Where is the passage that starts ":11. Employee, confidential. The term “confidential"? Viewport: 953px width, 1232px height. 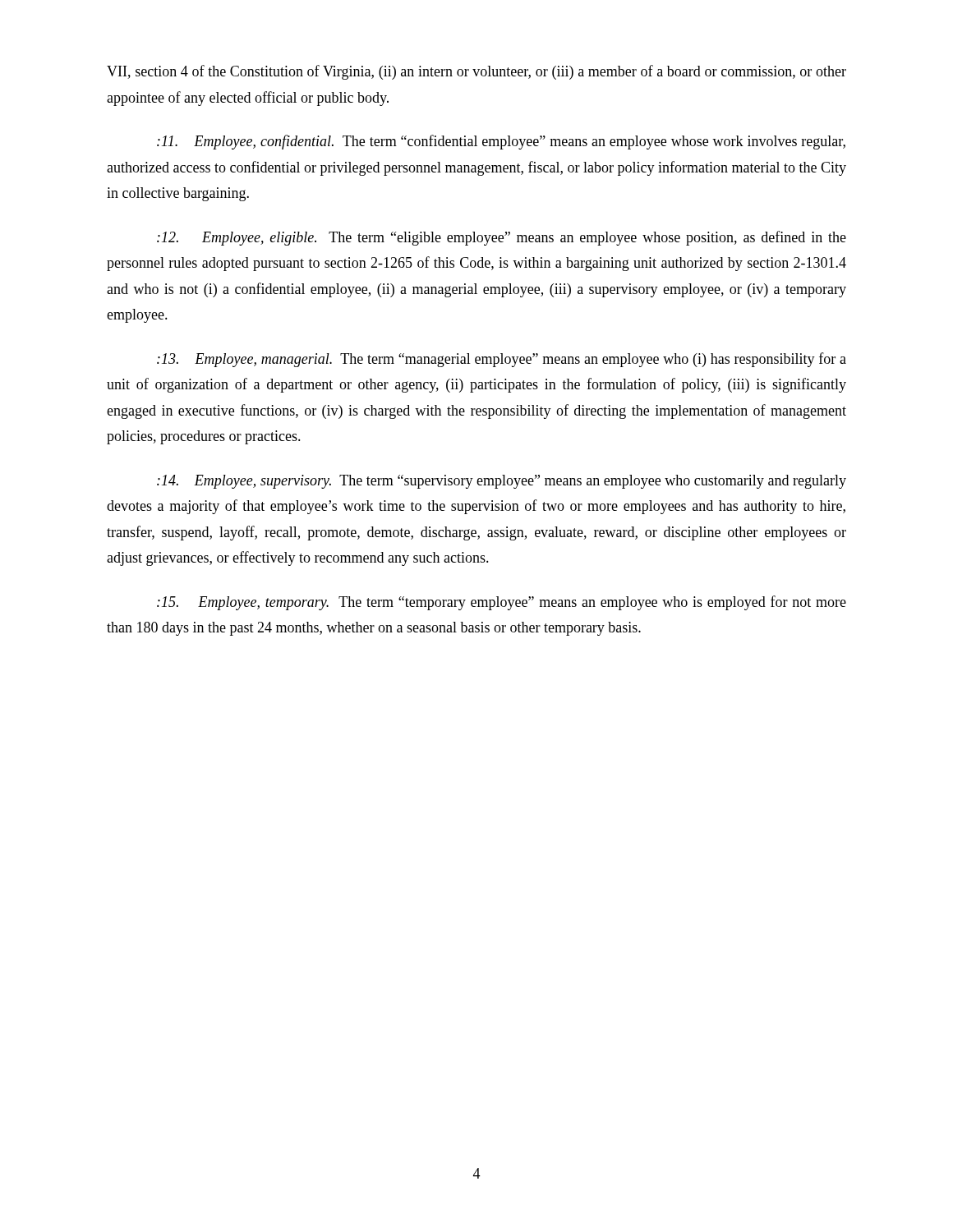click(476, 168)
